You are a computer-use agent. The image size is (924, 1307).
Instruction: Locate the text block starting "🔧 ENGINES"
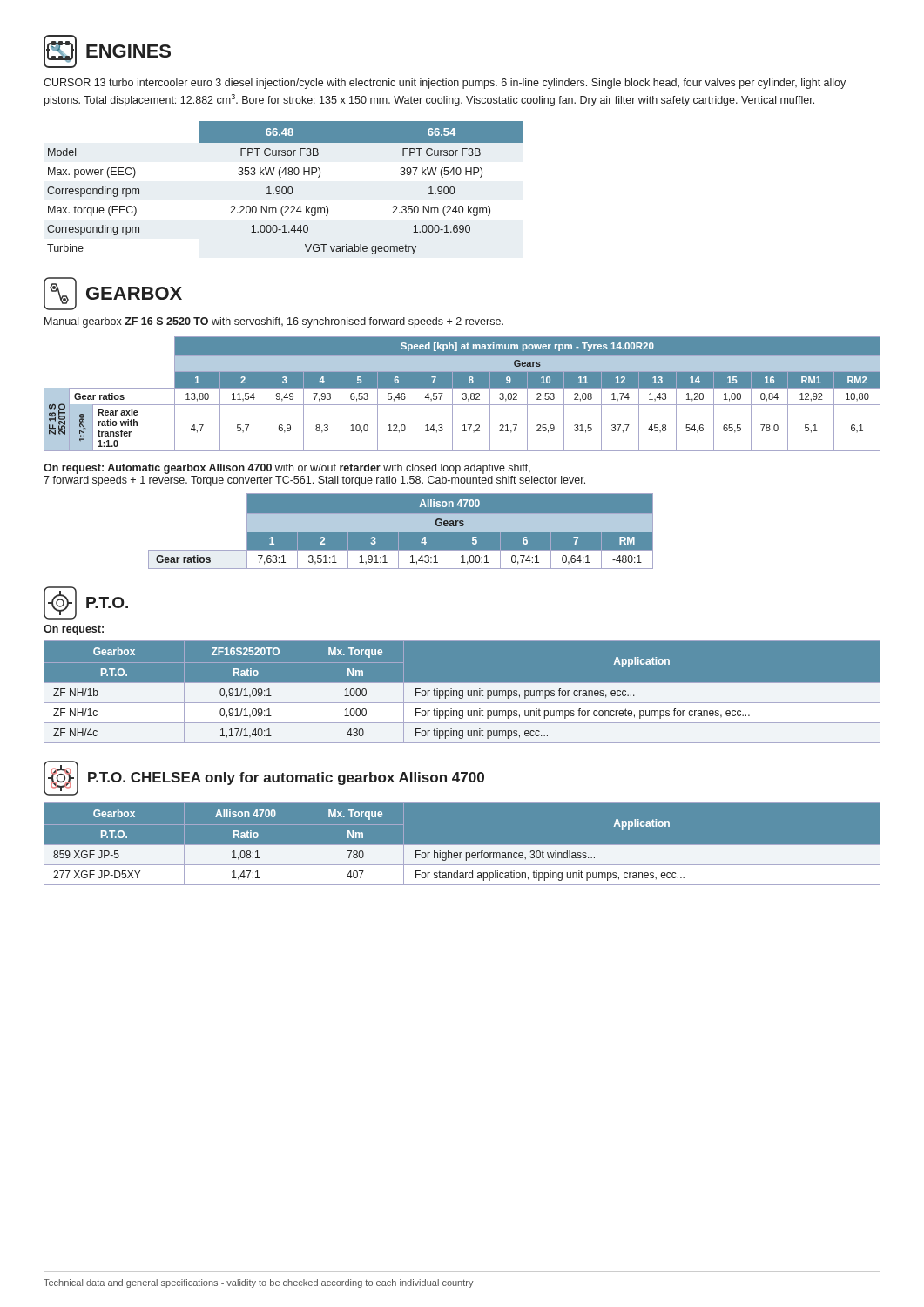point(108,51)
